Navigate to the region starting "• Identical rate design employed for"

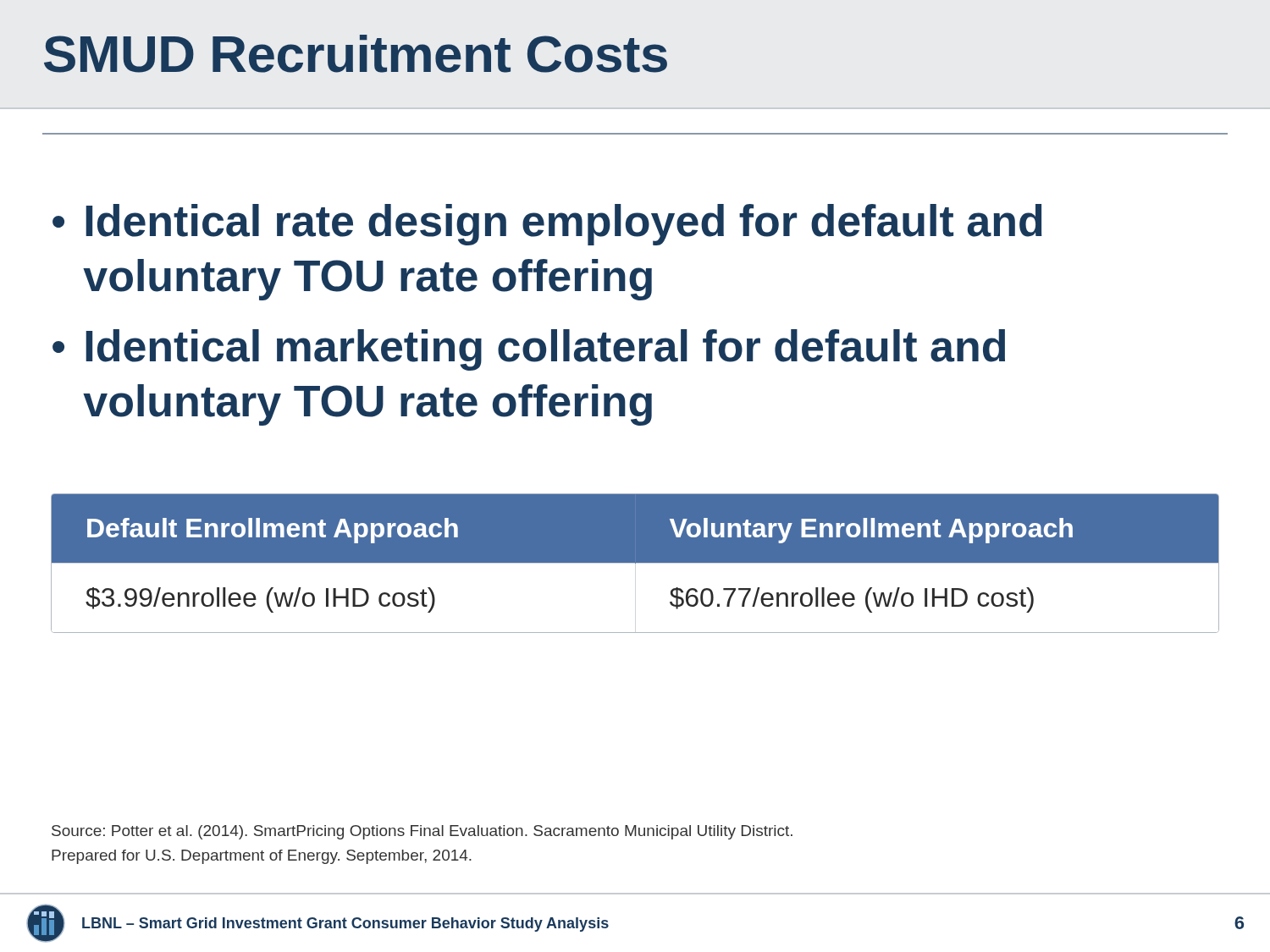(x=548, y=249)
